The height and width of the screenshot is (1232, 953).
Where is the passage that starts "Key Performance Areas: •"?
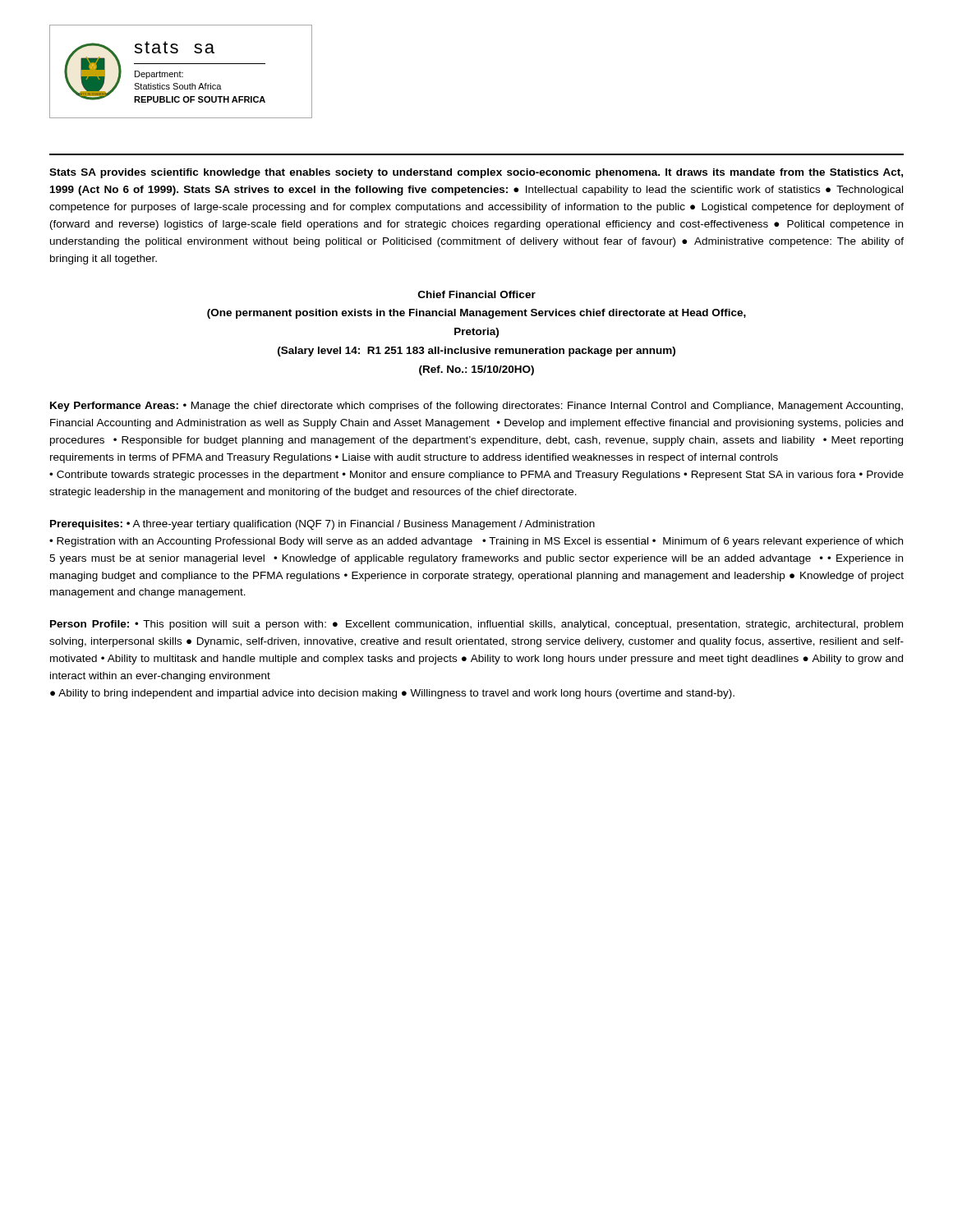pyautogui.click(x=476, y=448)
